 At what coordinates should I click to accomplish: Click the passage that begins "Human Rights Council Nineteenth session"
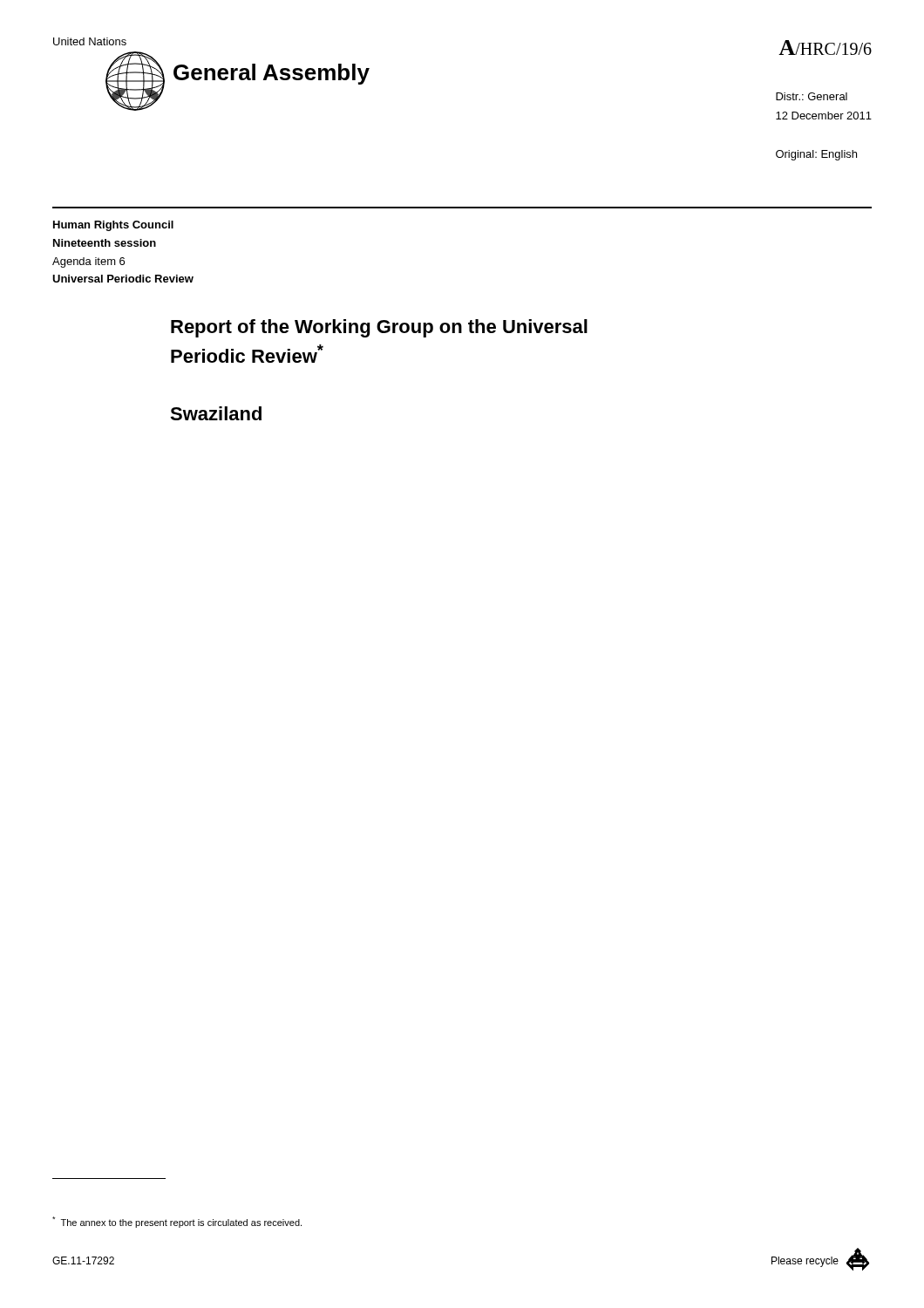(x=123, y=252)
